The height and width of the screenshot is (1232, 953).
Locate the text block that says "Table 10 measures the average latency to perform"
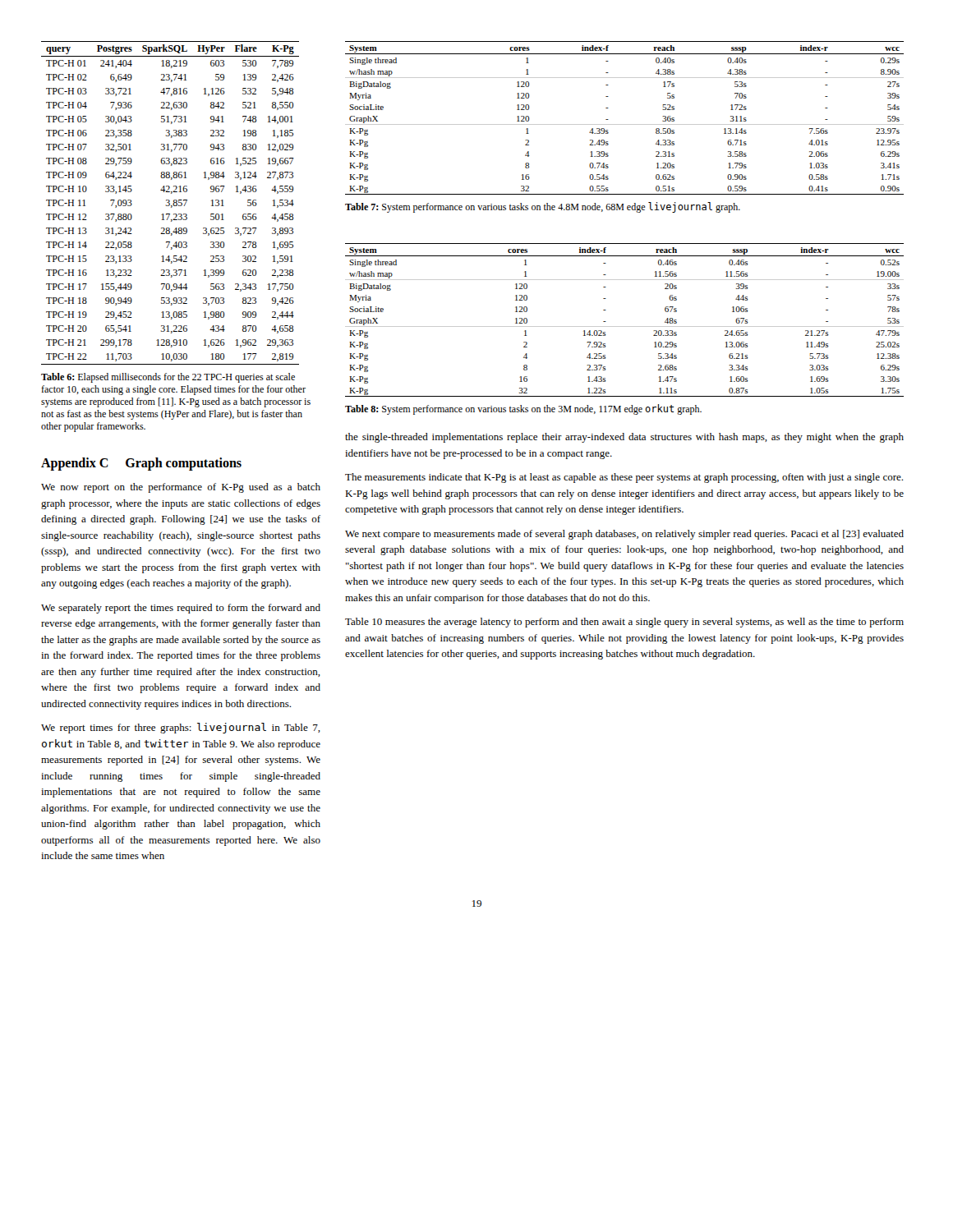624,637
